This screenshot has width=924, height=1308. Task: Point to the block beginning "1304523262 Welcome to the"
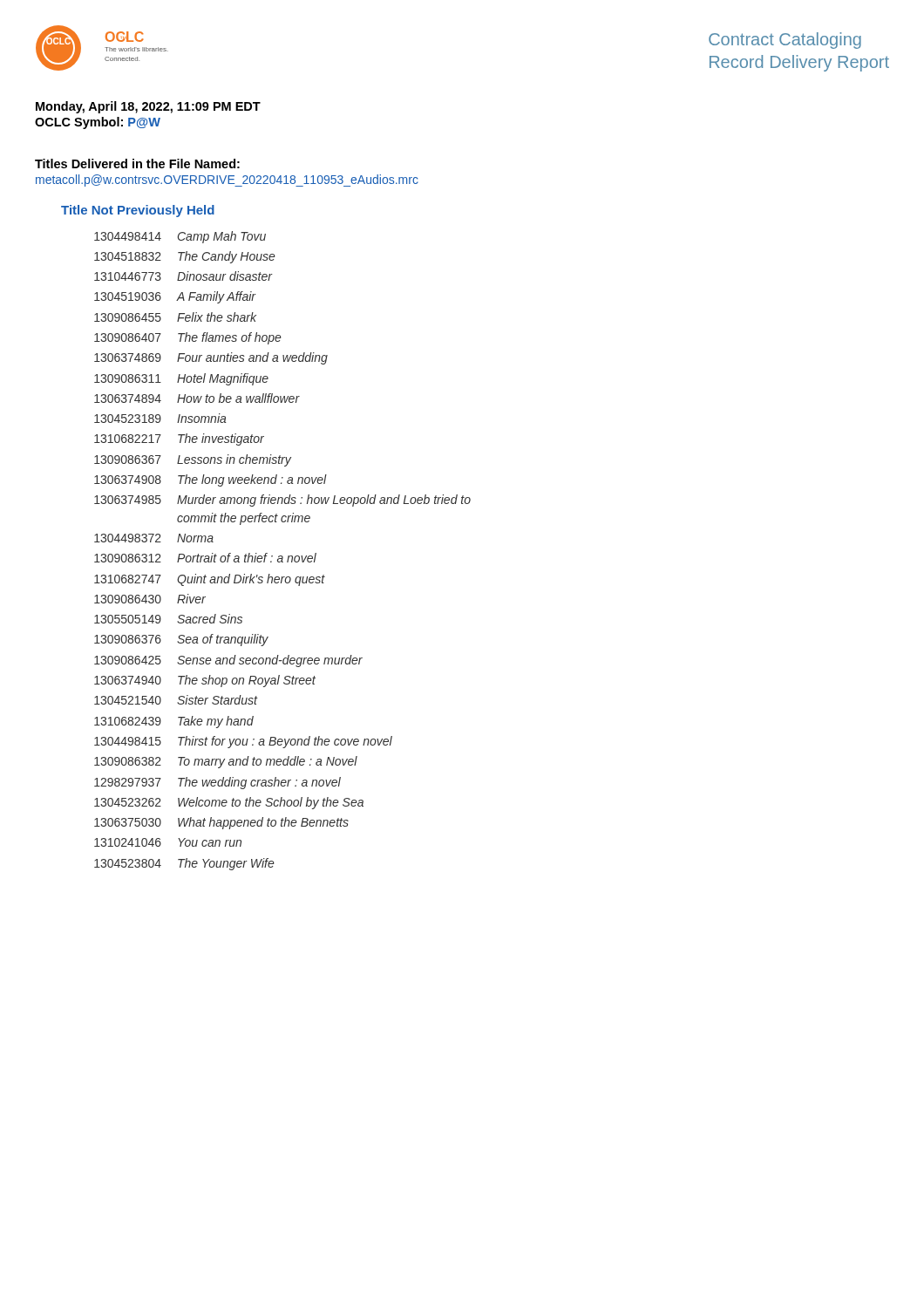229,803
